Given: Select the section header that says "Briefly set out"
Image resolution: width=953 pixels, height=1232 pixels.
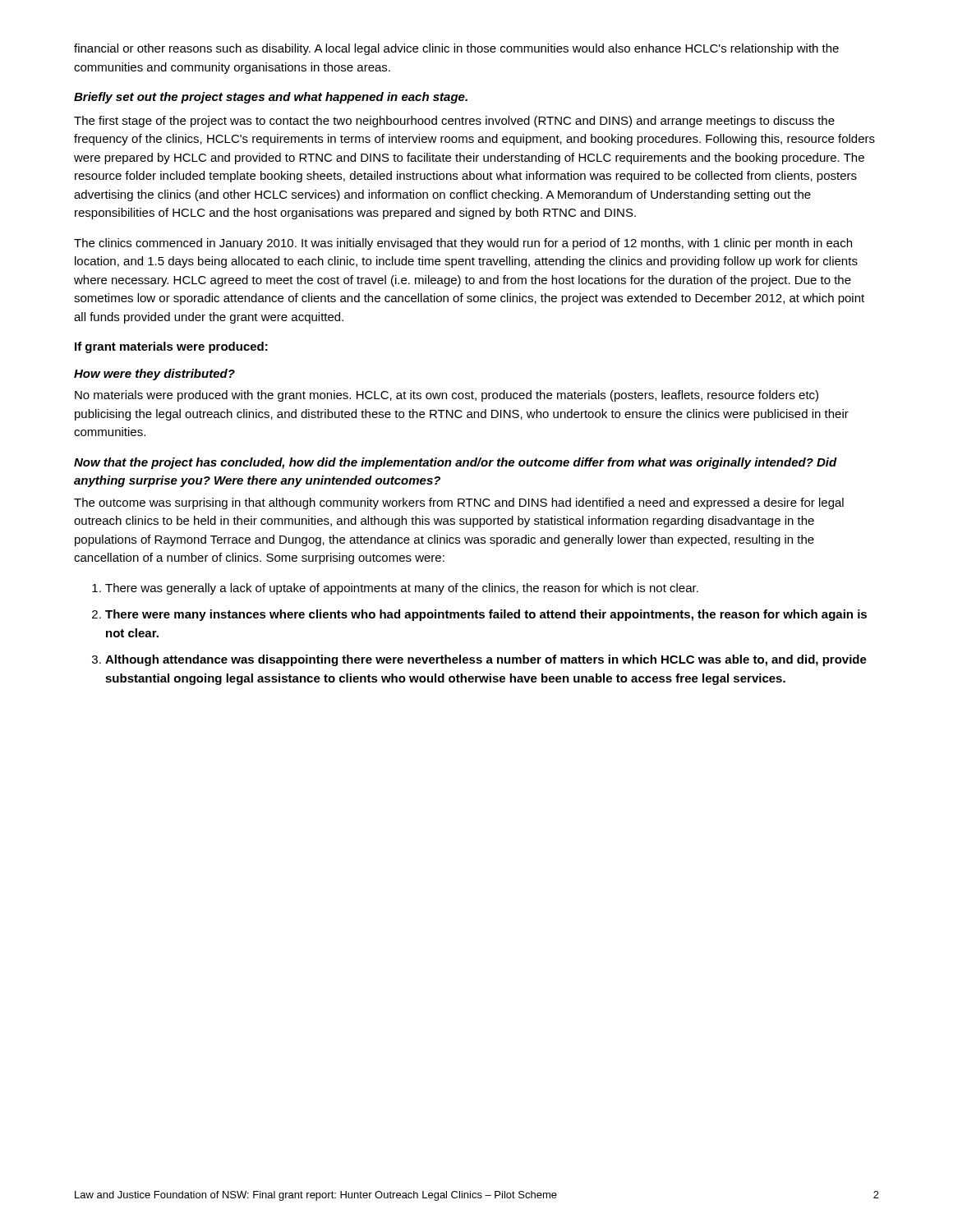Looking at the screenshot, I should tap(476, 97).
